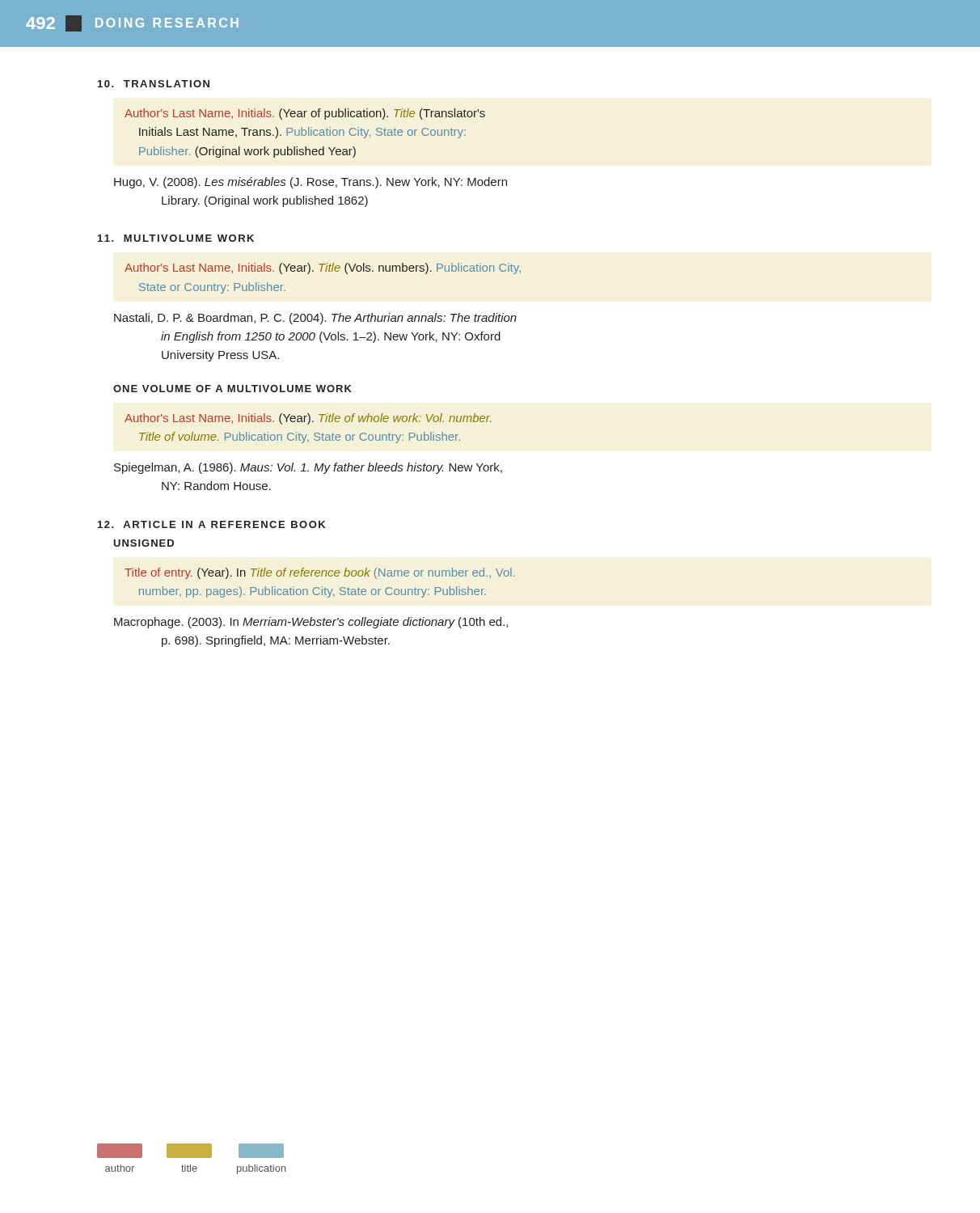The height and width of the screenshot is (1213, 980).
Task: Locate the text "10. TRANSLATION"
Action: (x=154, y=84)
